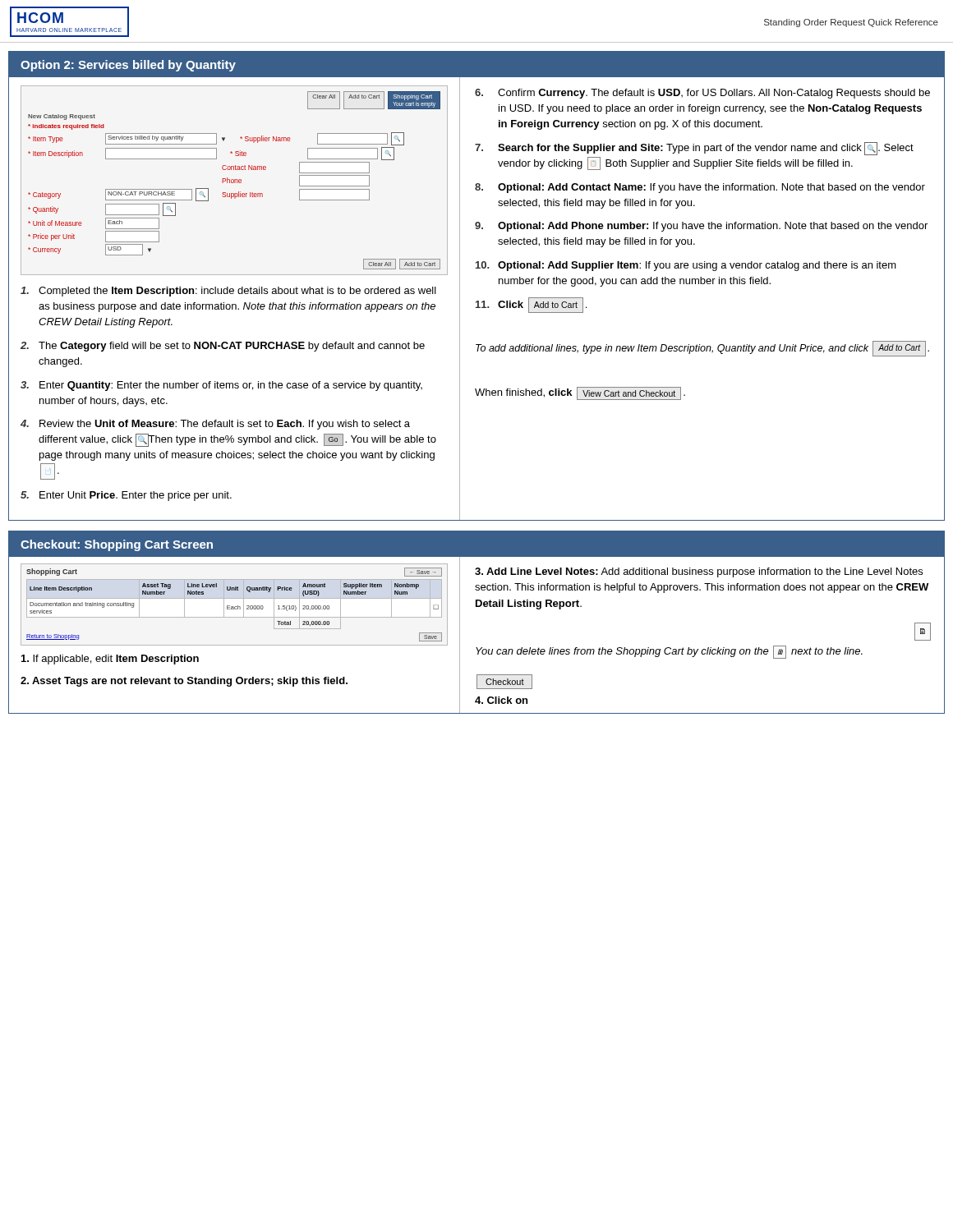Point to the region starting "3. Enter Quantity: Enter"
Image resolution: width=953 pixels, height=1232 pixels.
[x=234, y=393]
